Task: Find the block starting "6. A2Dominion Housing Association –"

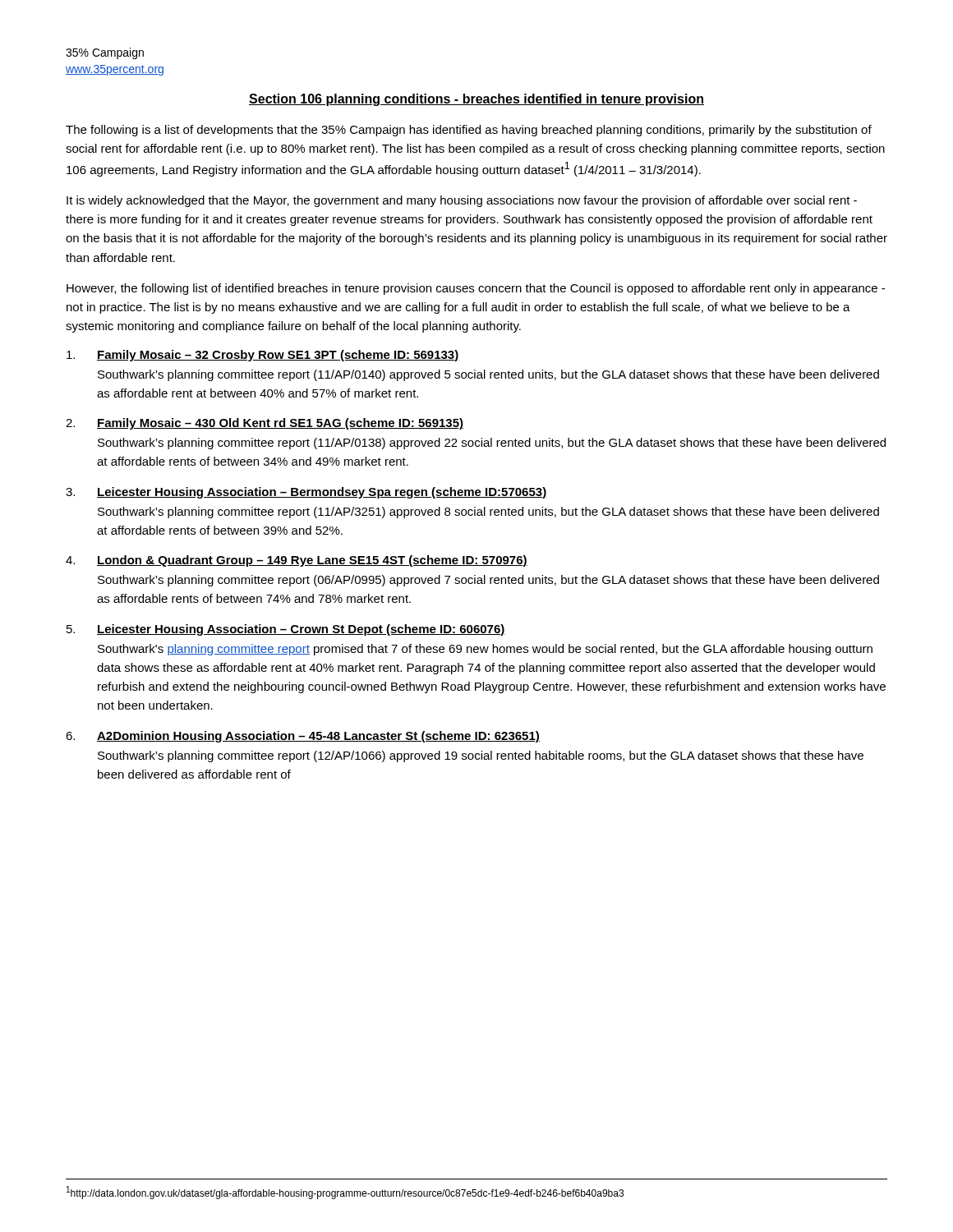Action: coord(476,756)
